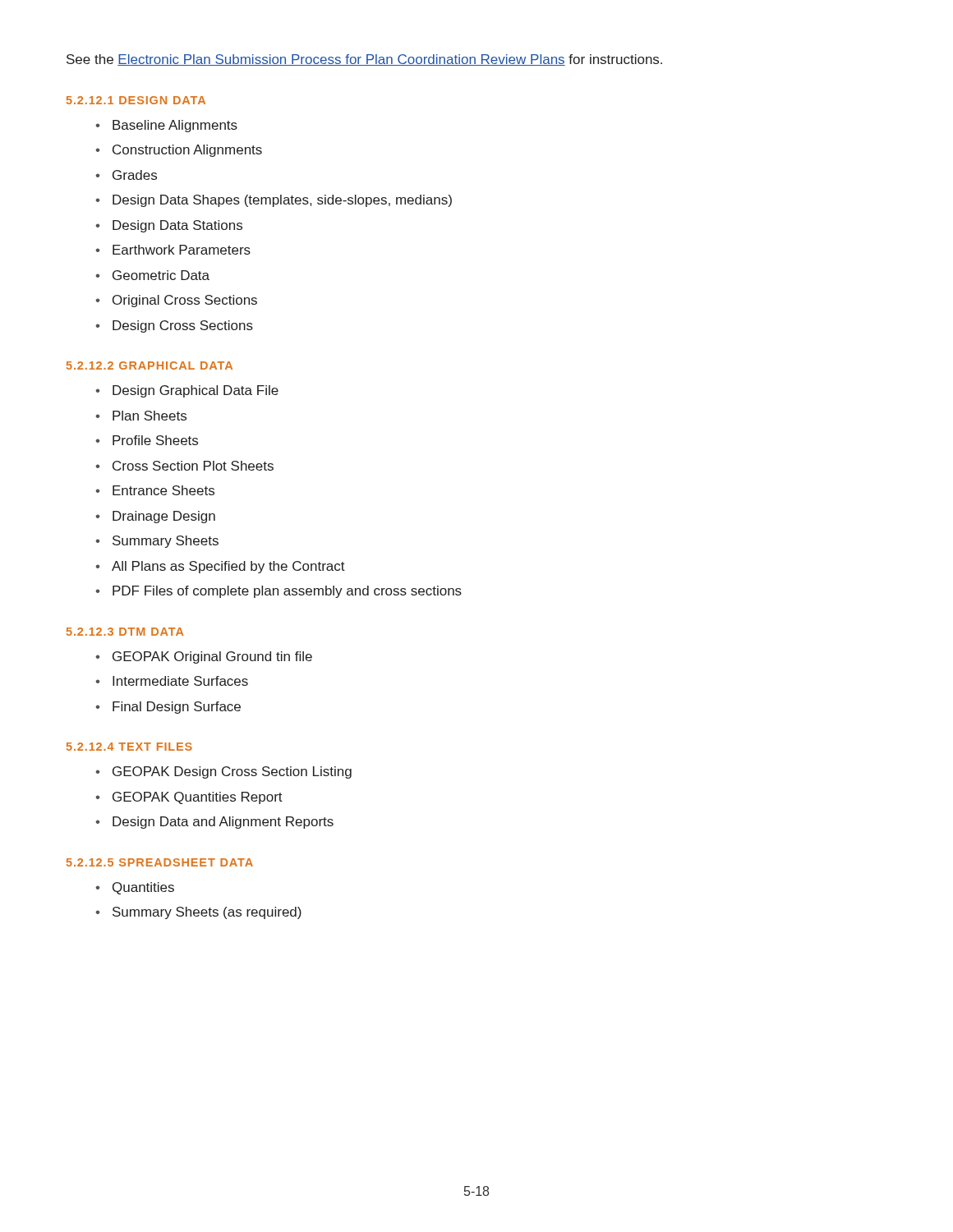Point to the passage starting "Design Cross Sections"
The image size is (953, 1232).
[174, 326]
